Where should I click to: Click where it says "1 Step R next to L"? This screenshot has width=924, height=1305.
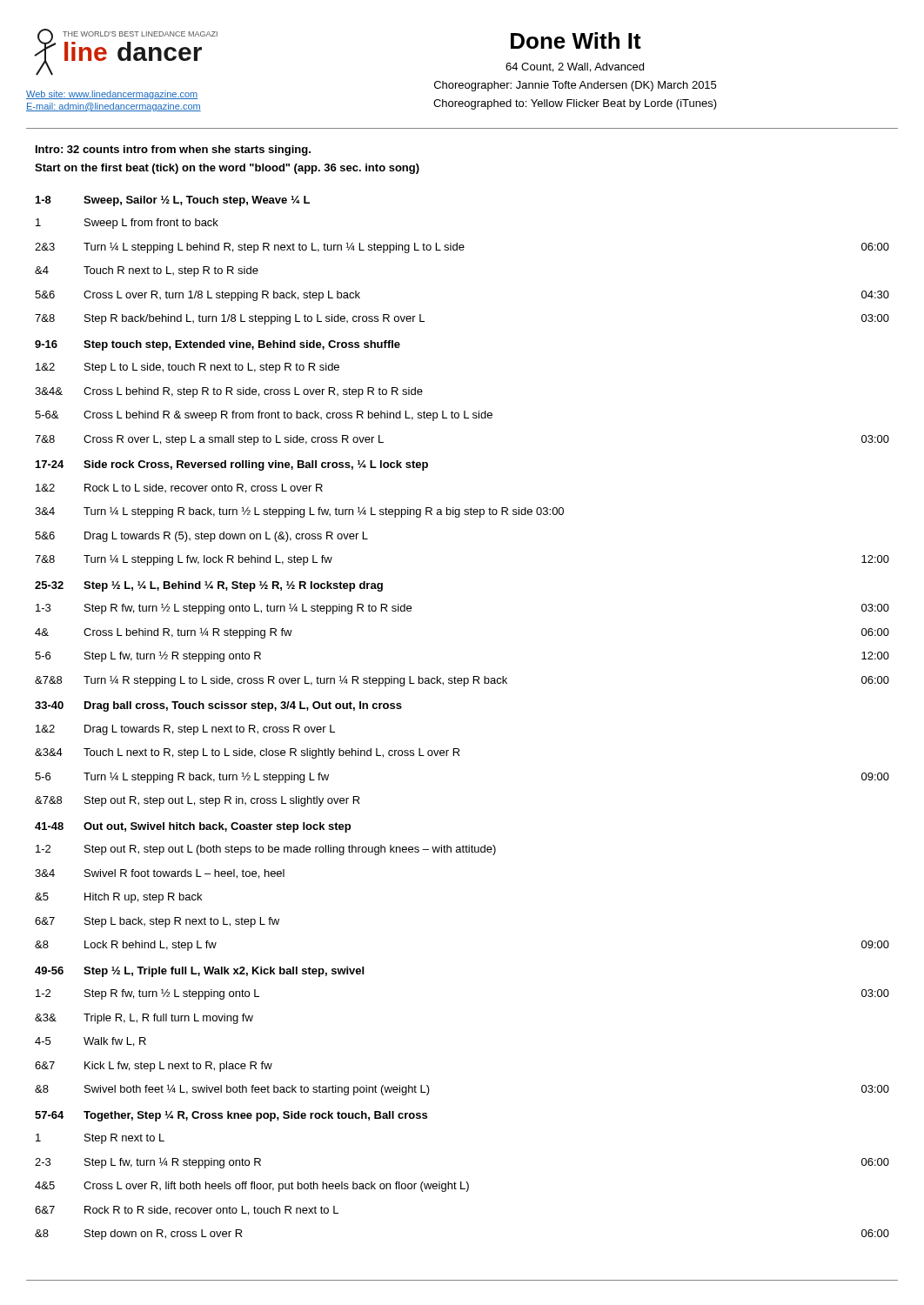click(x=100, y=1139)
